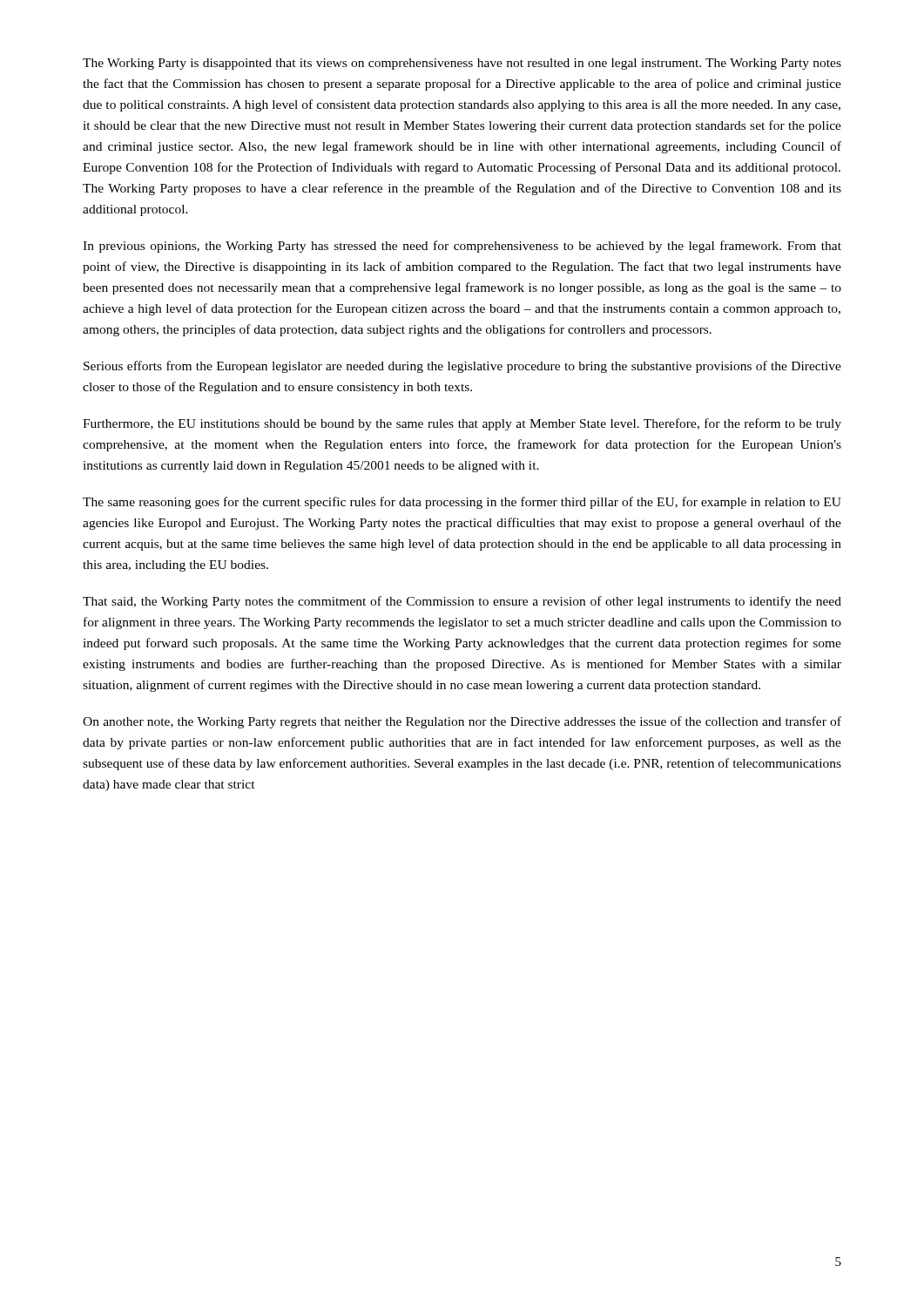Point to the region starting "The Working Party is disappointed that its views"
This screenshot has width=924, height=1307.
462,136
